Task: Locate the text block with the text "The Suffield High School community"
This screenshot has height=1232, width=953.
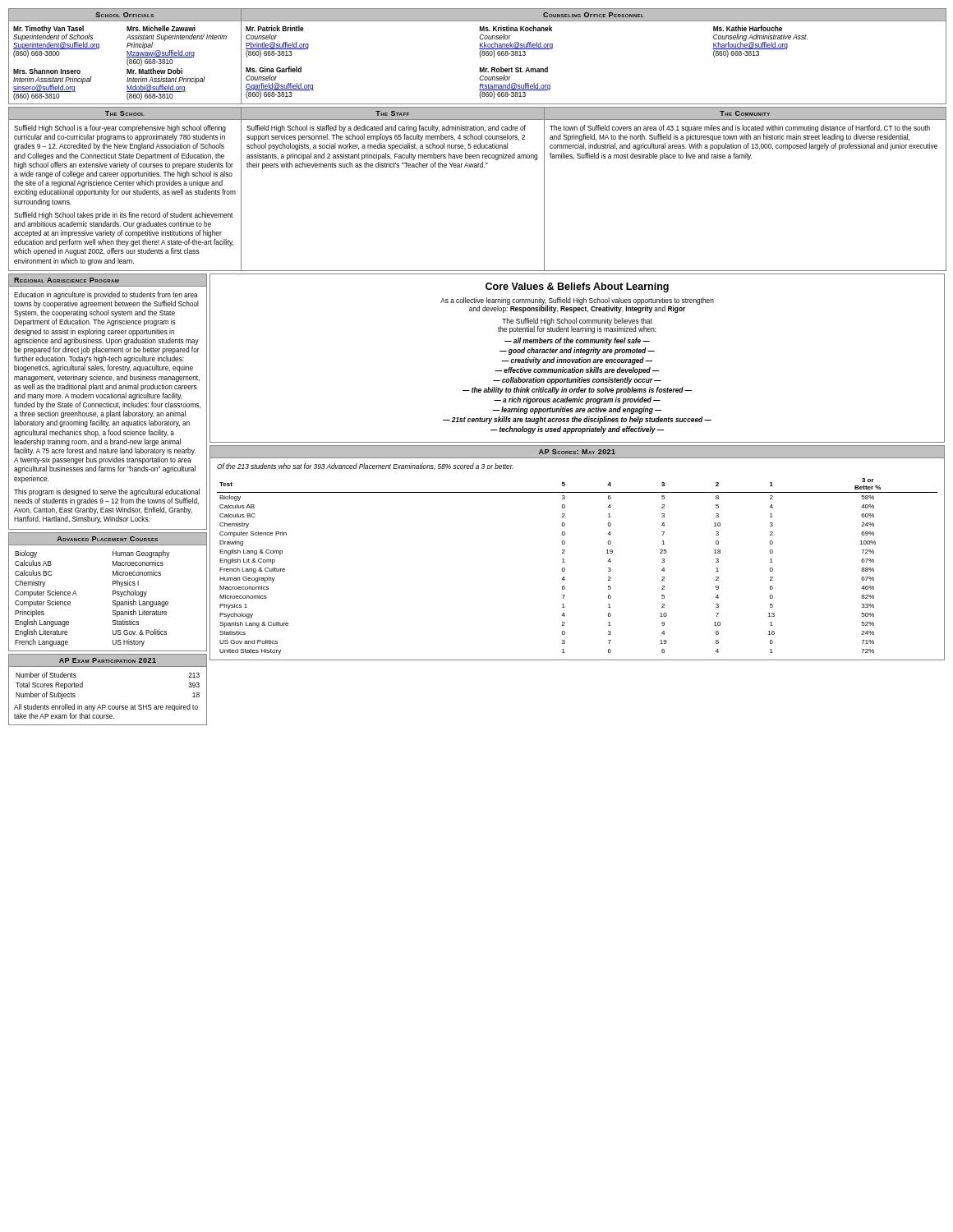Action: [x=577, y=325]
